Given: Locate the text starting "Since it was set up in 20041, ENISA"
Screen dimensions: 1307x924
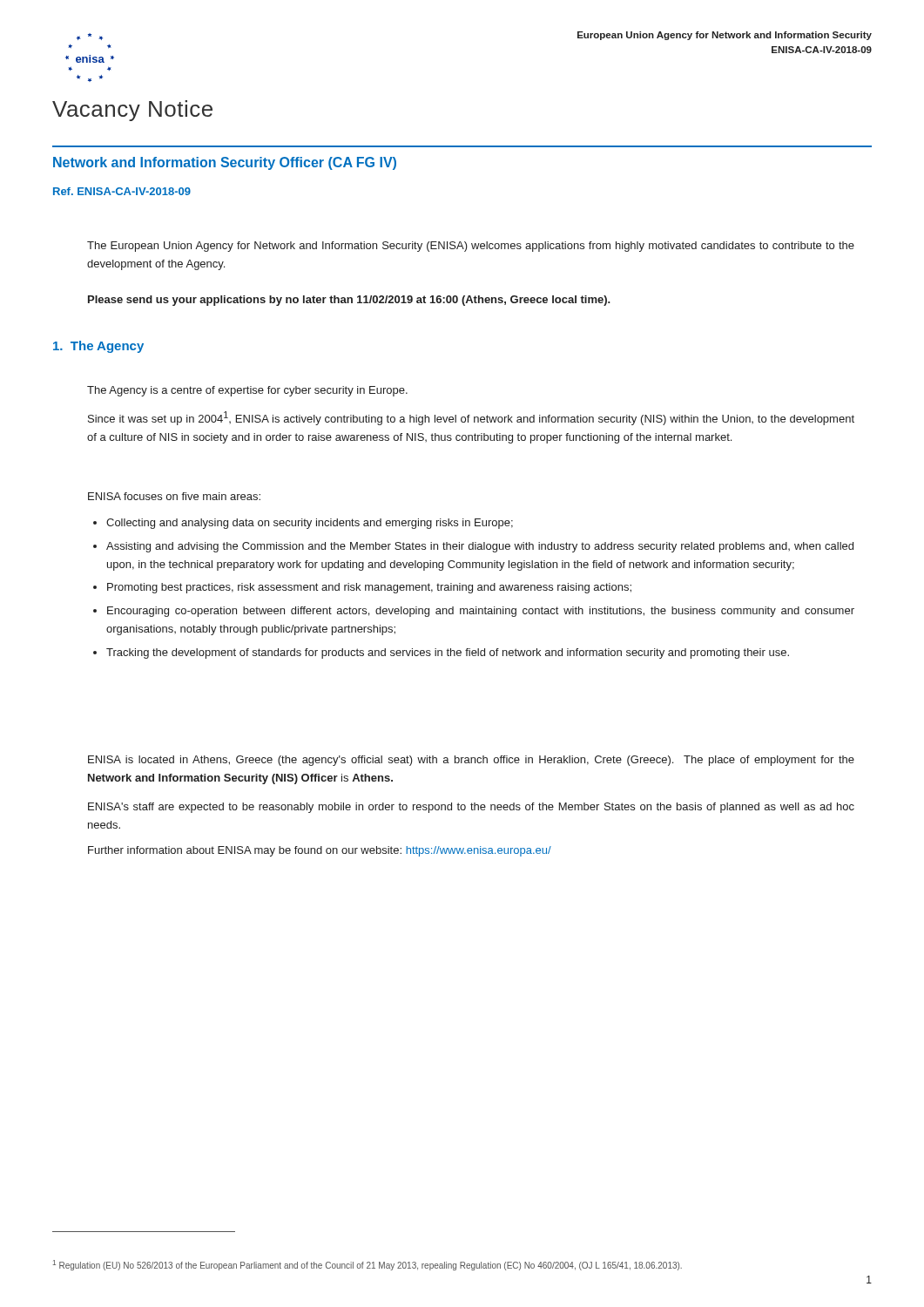Looking at the screenshot, I should pyautogui.click(x=471, y=427).
